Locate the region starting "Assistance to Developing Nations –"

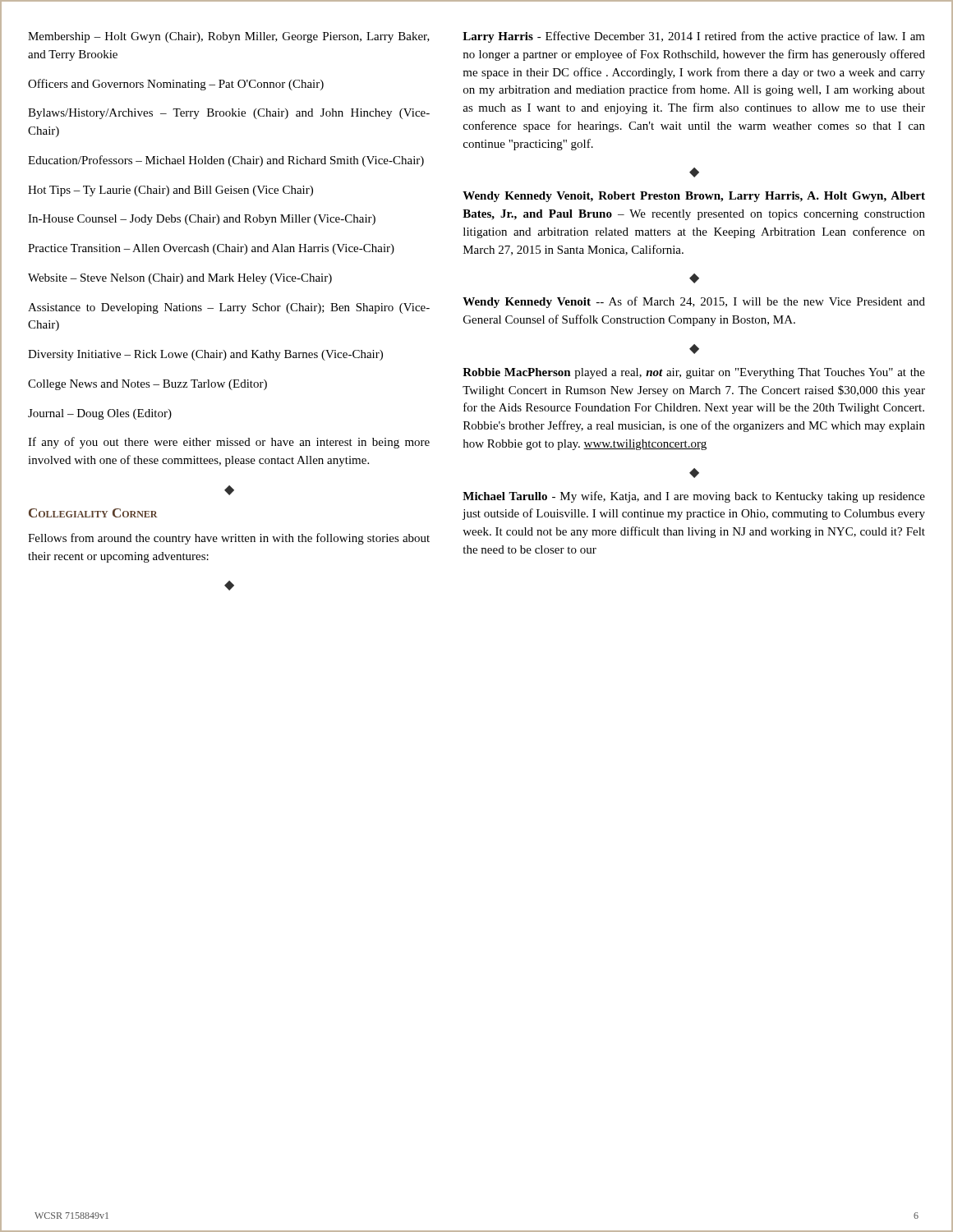229,316
